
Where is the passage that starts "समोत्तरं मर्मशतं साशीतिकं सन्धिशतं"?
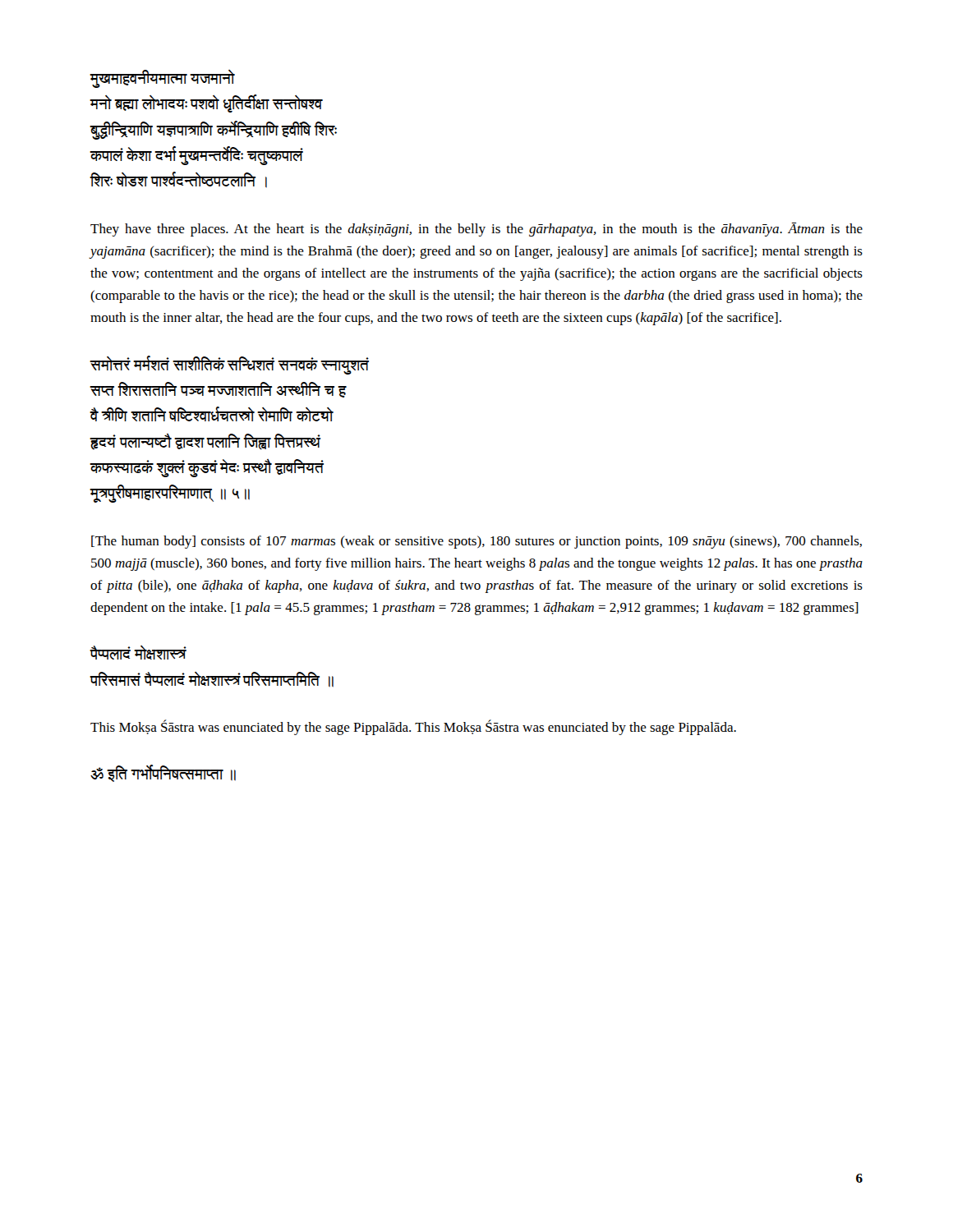click(230, 429)
